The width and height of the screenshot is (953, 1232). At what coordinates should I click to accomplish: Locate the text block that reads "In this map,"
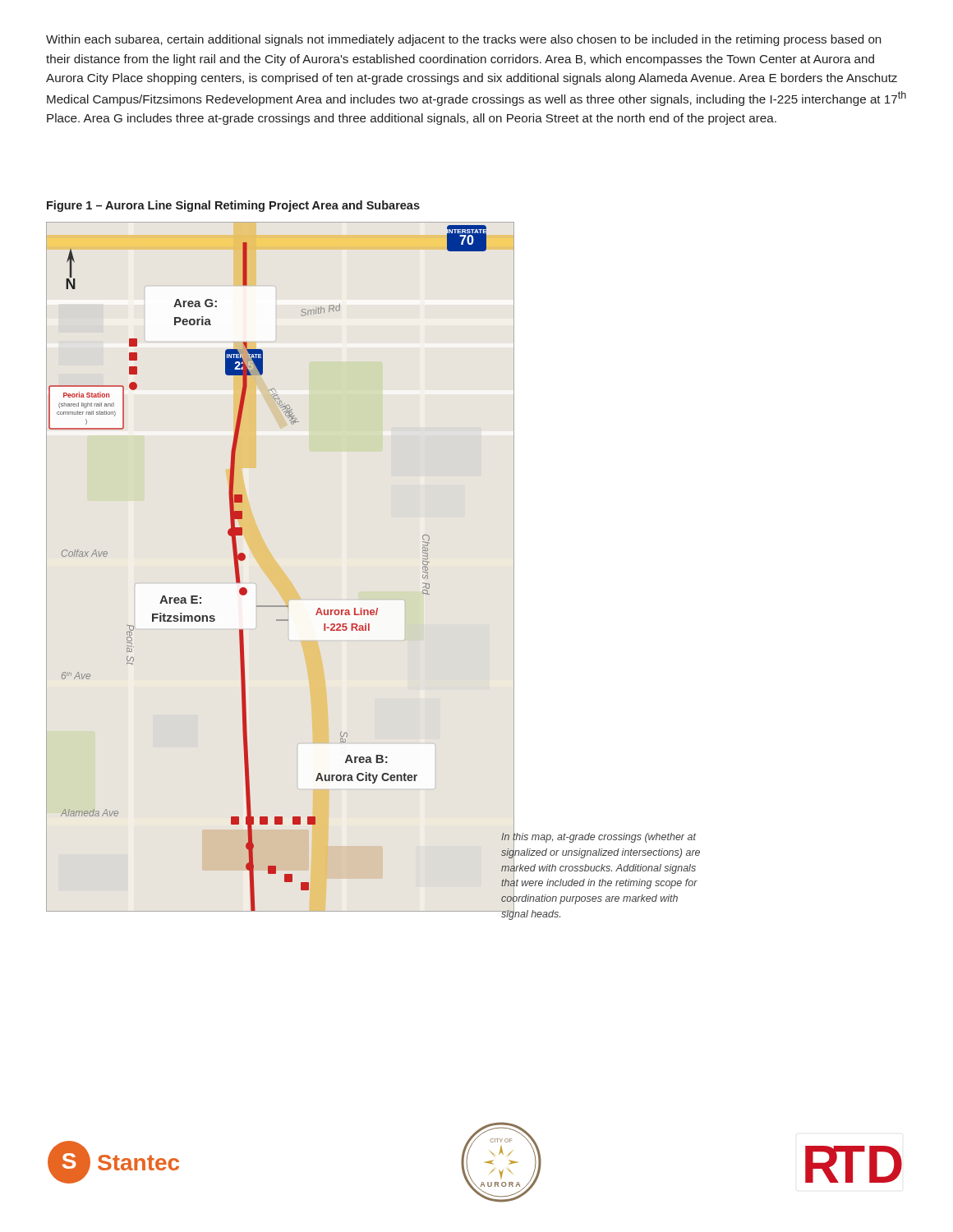(x=601, y=875)
